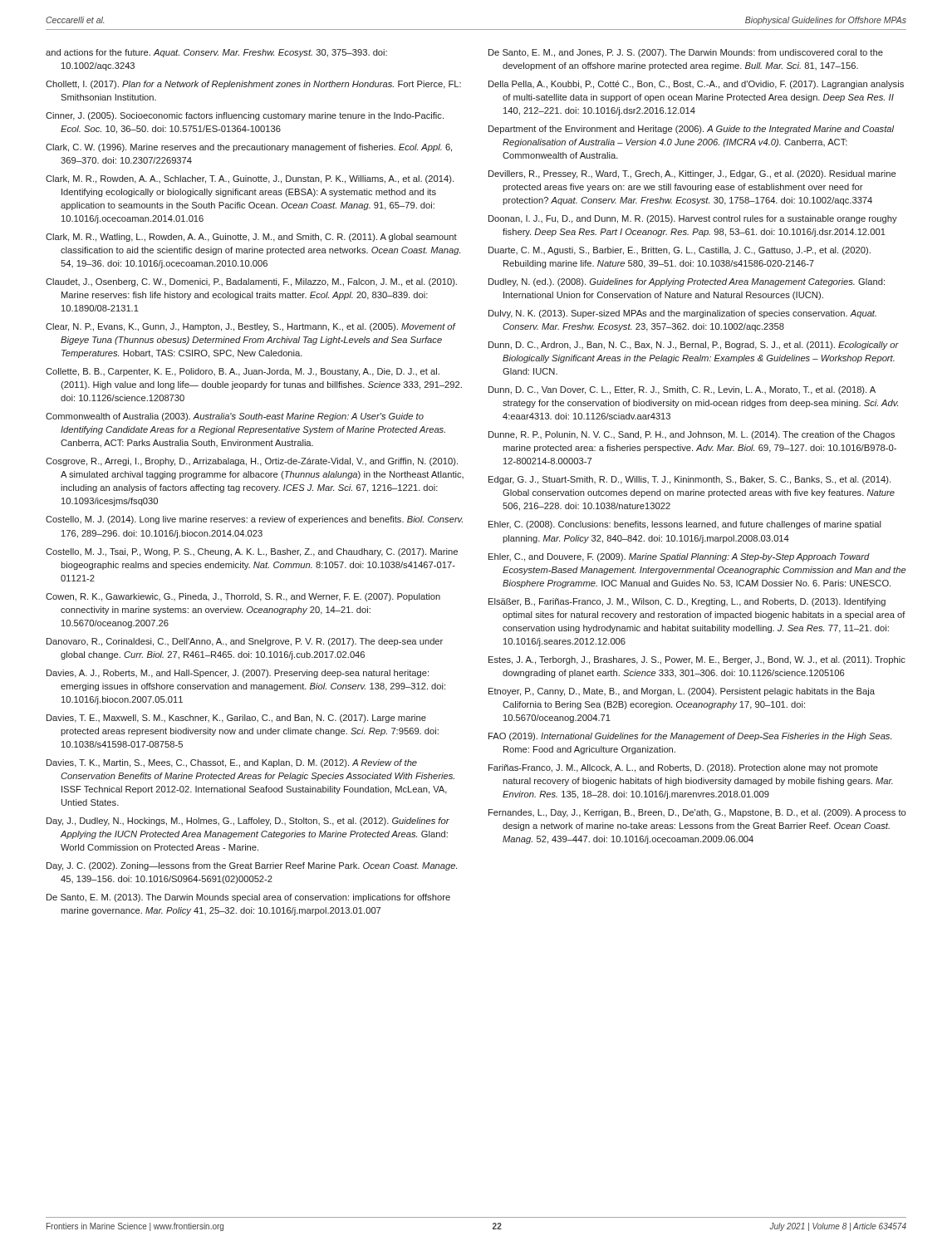Screen dimensions: 1246x952
Task: Select the list item that says "Dulvy, N. K. (2013)."
Action: tap(682, 320)
